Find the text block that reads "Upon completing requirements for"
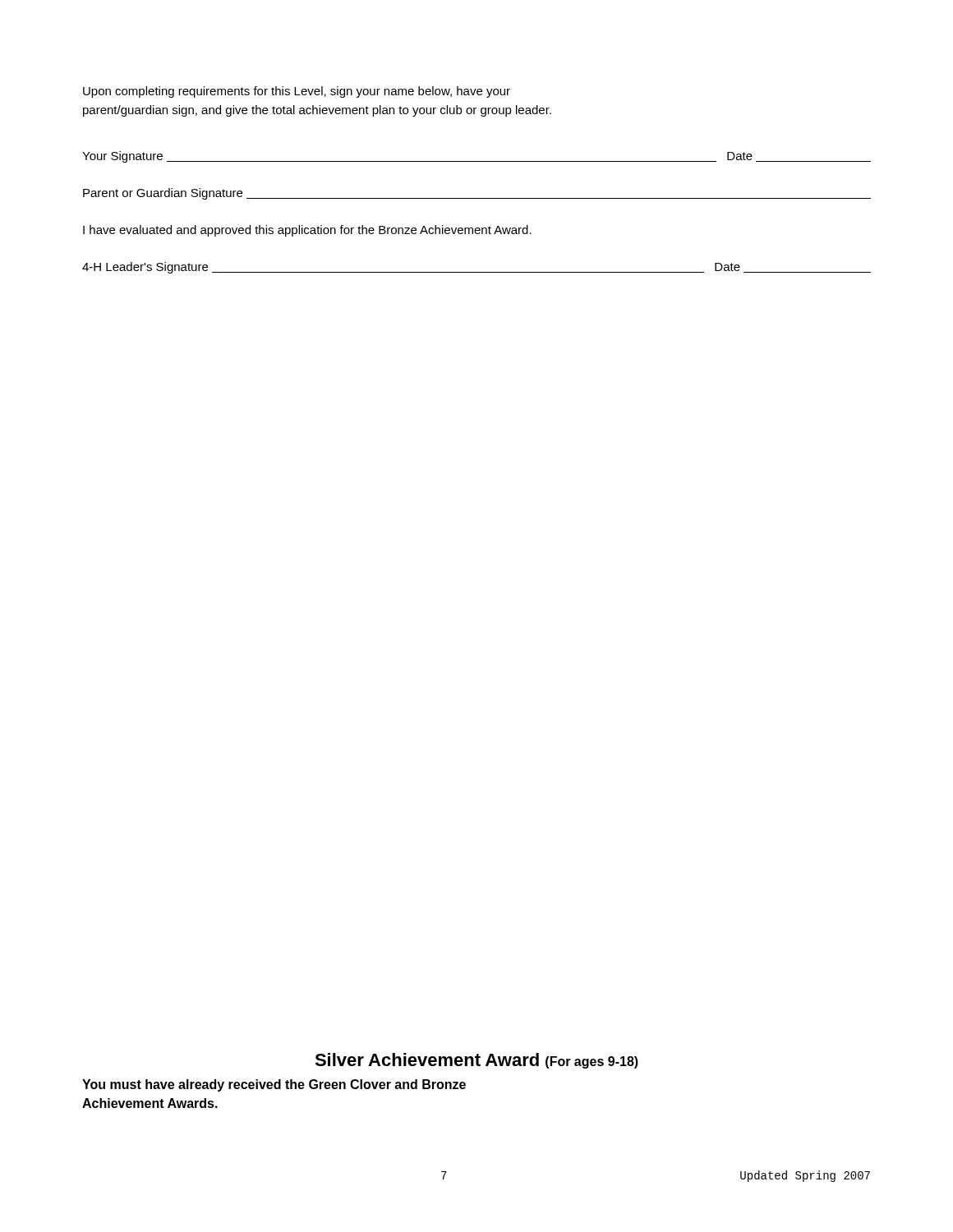Image resolution: width=953 pixels, height=1232 pixels. pos(317,100)
